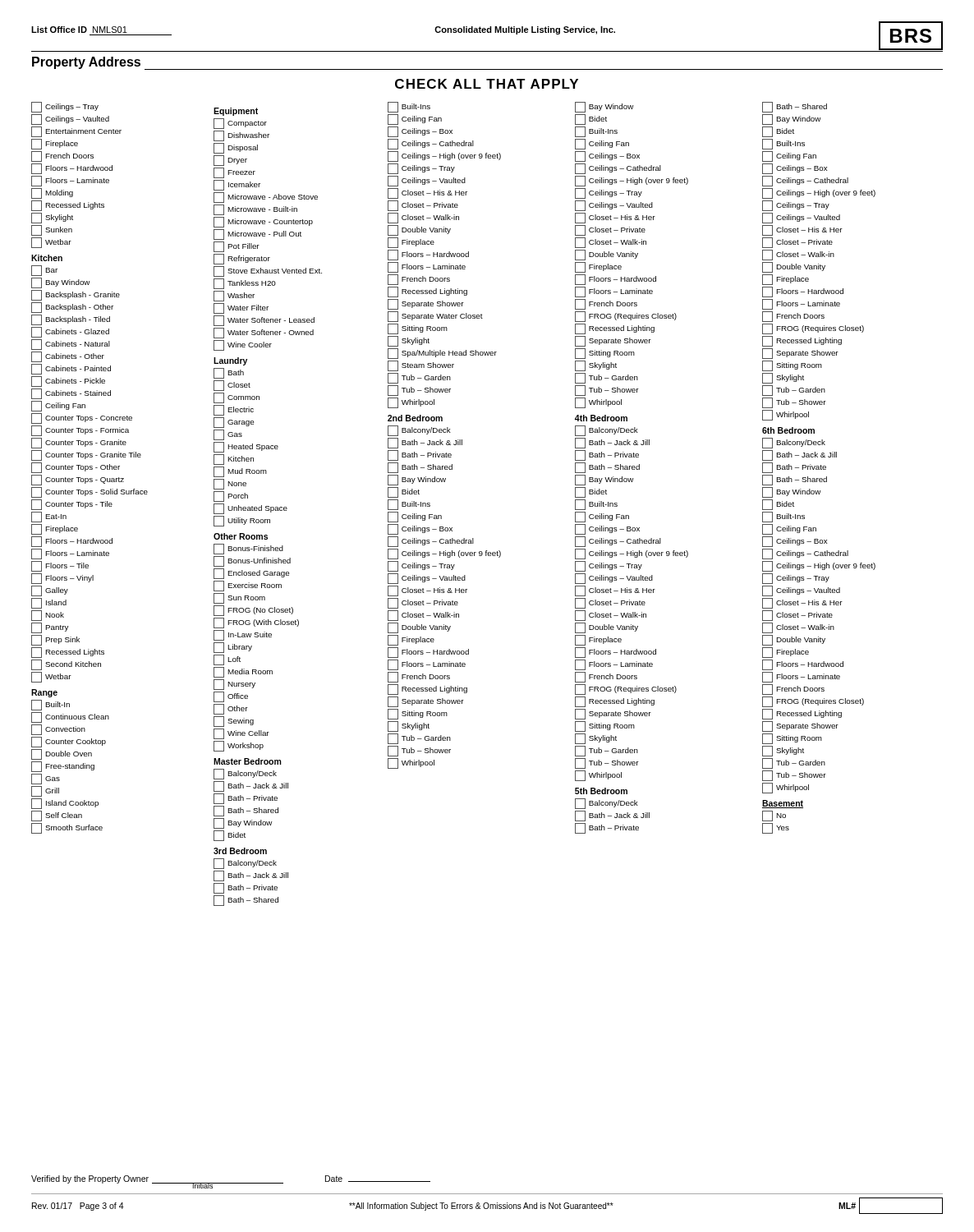974x1232 pixels.
Task: Click where it says "4th Bedroom"
Action: click(601, 418)
